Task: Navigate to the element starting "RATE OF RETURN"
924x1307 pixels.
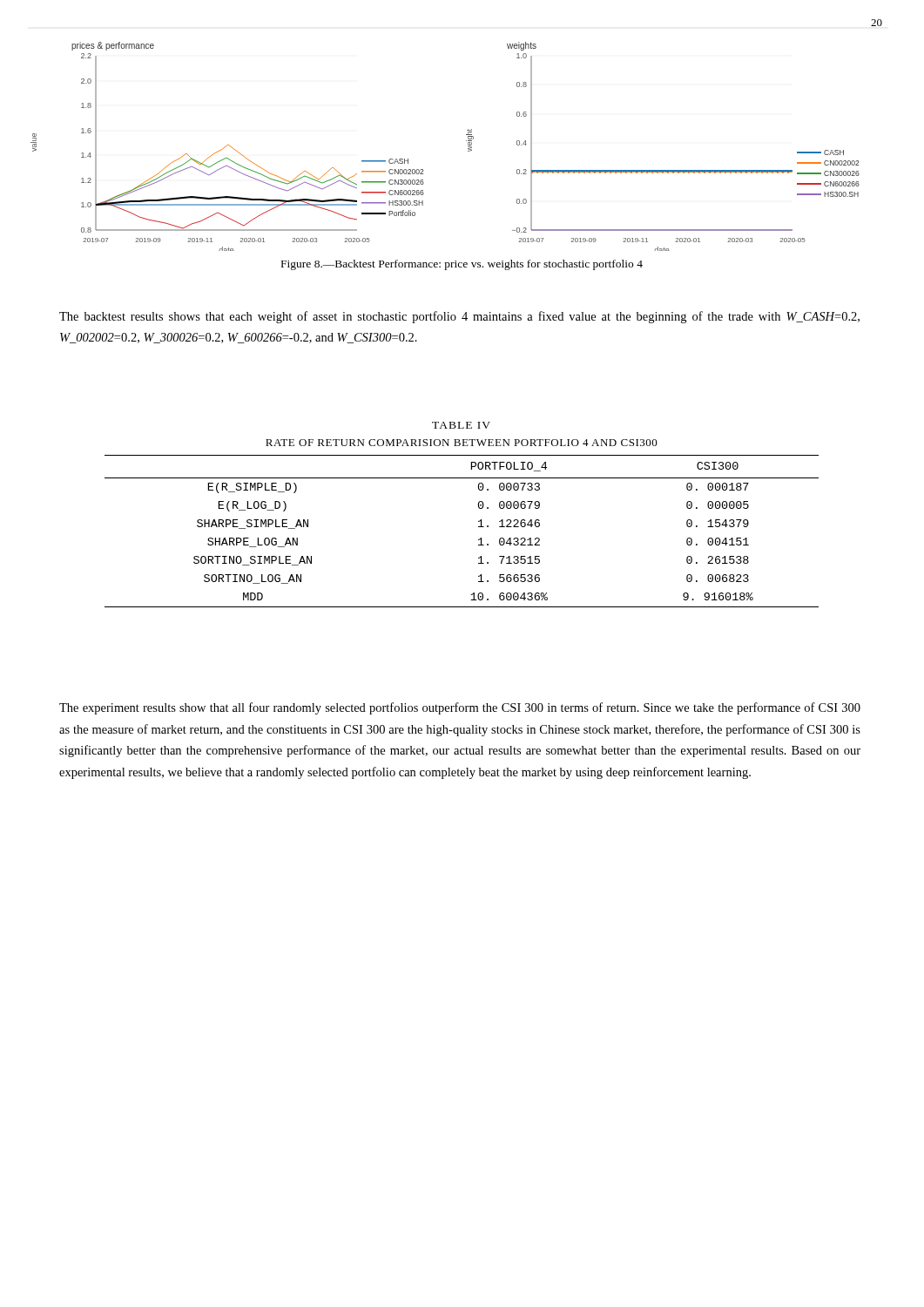Action: pyautogui.click(x=462, y=442)
